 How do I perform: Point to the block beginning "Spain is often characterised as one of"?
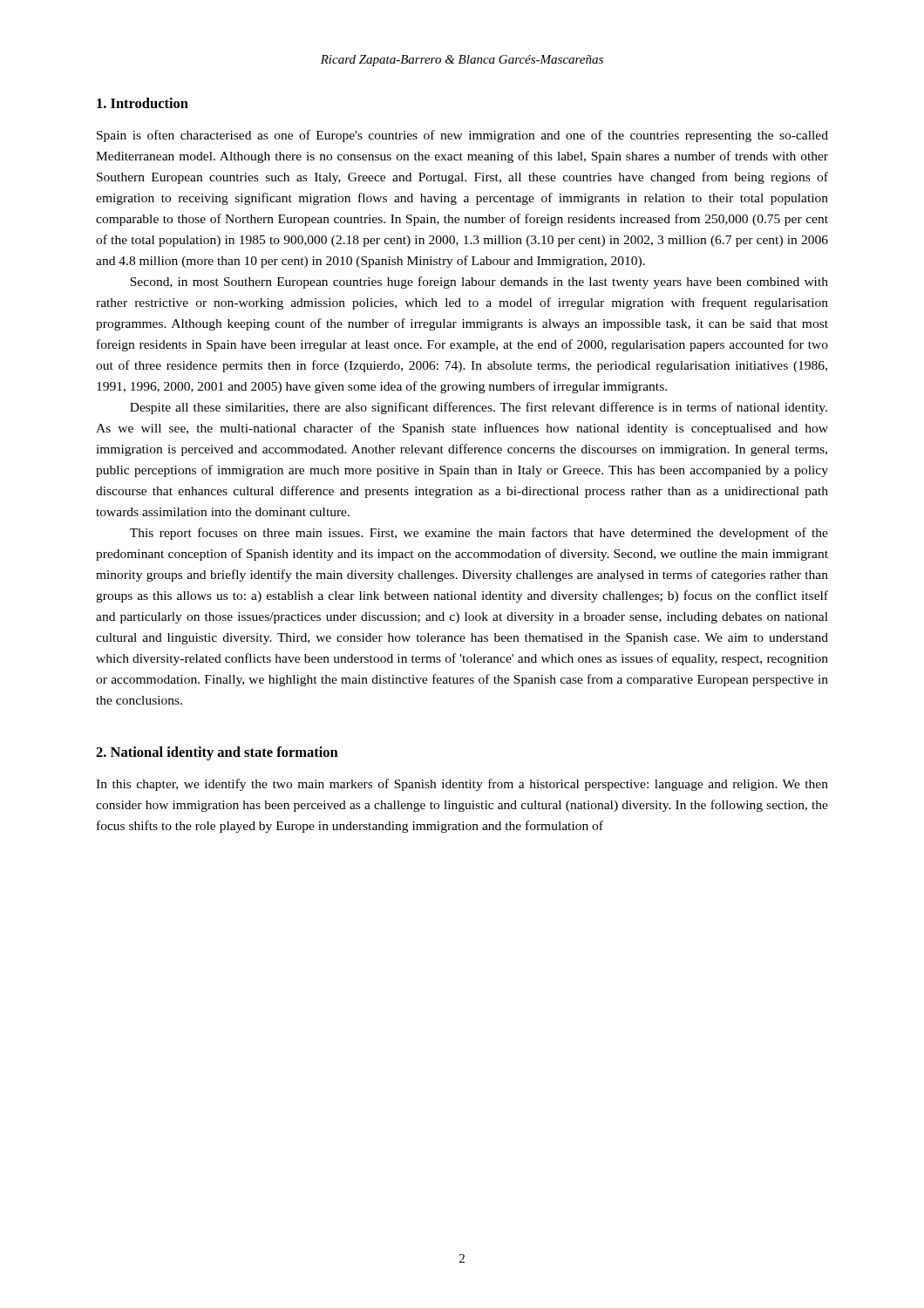(462, 418)
